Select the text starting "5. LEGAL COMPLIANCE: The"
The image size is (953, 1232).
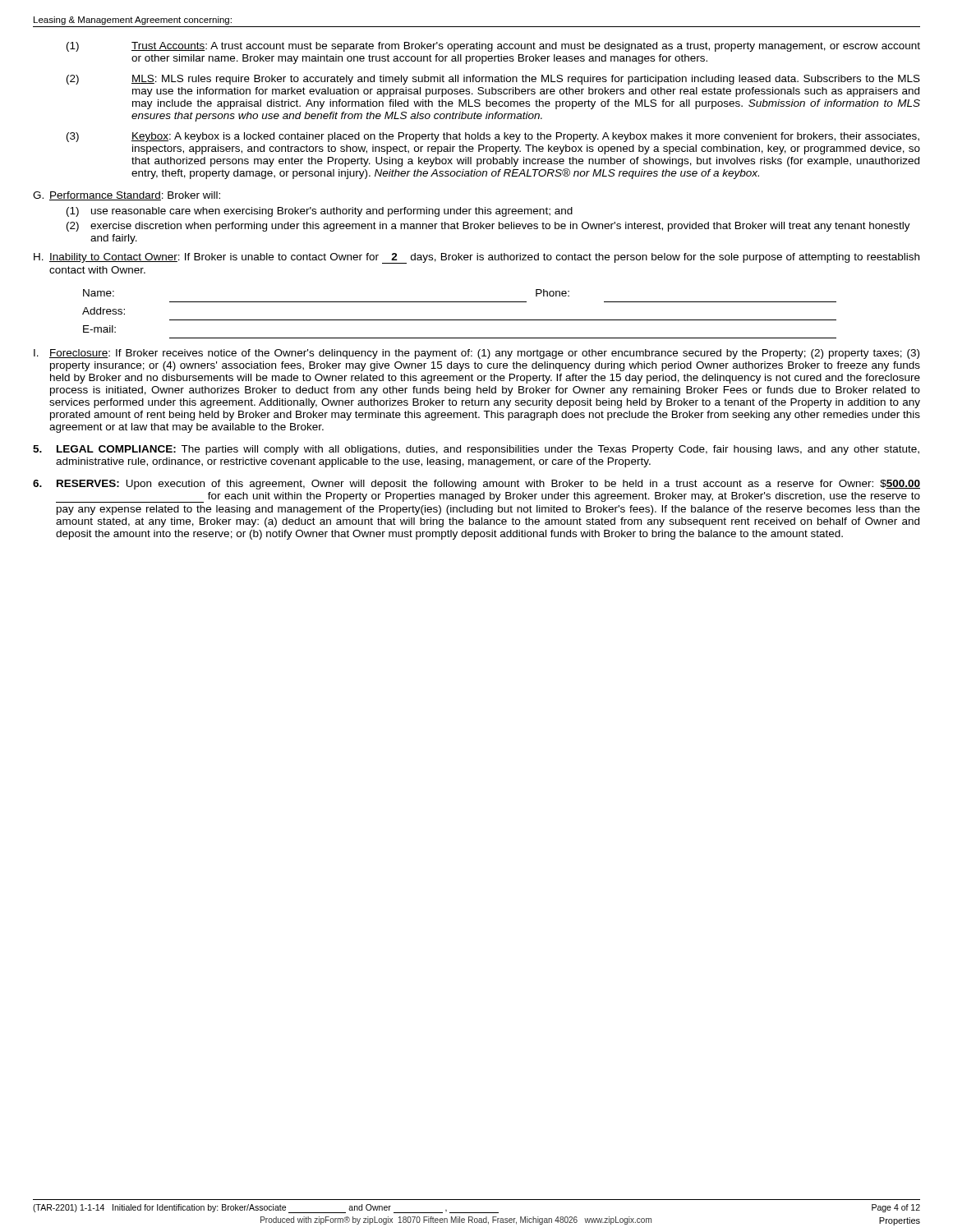pos(476,455)
